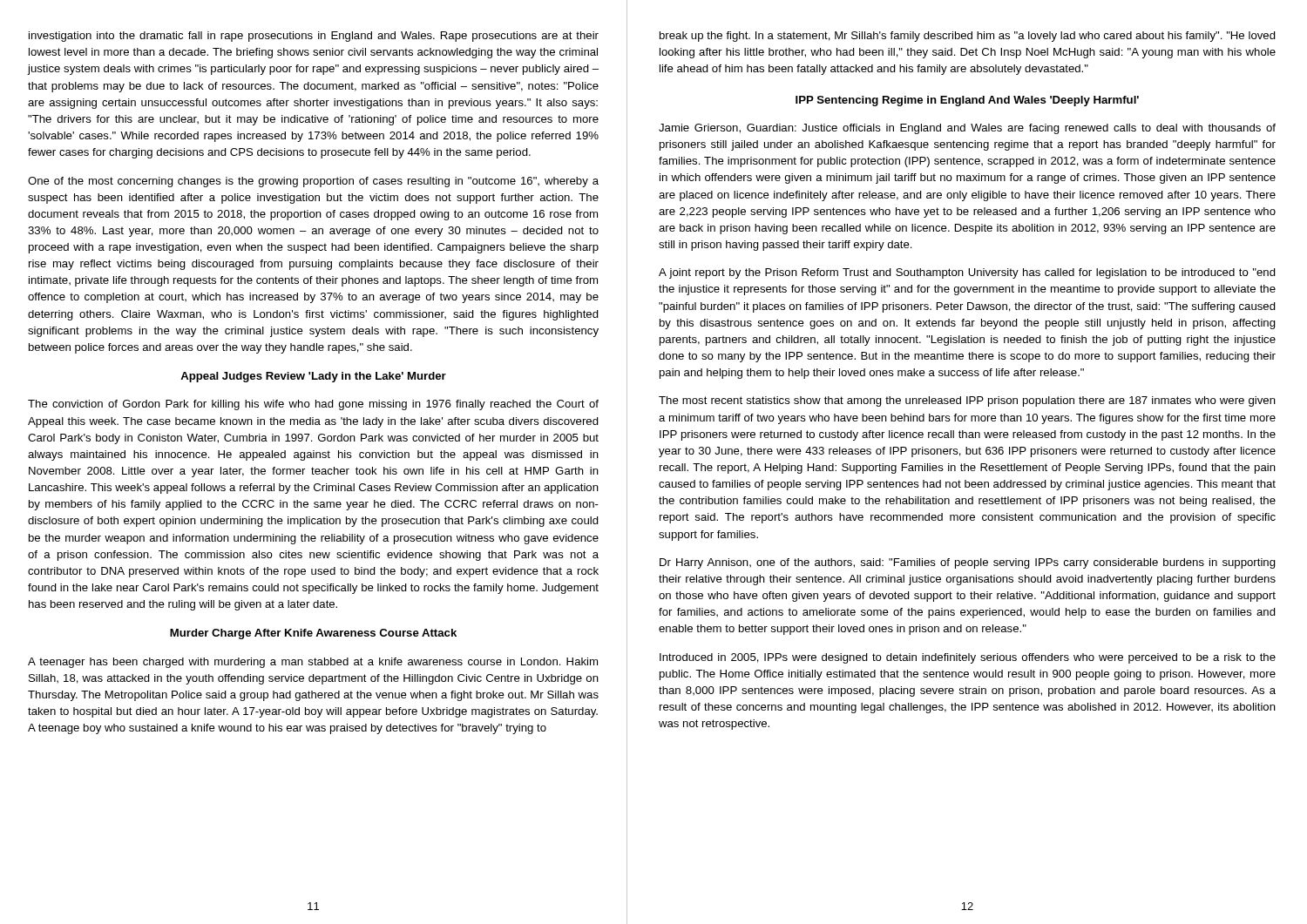1307x924 pixels.
Task: Click on the section header with the text "IPP Sentencing Regime"
Action: coord(967,99)
